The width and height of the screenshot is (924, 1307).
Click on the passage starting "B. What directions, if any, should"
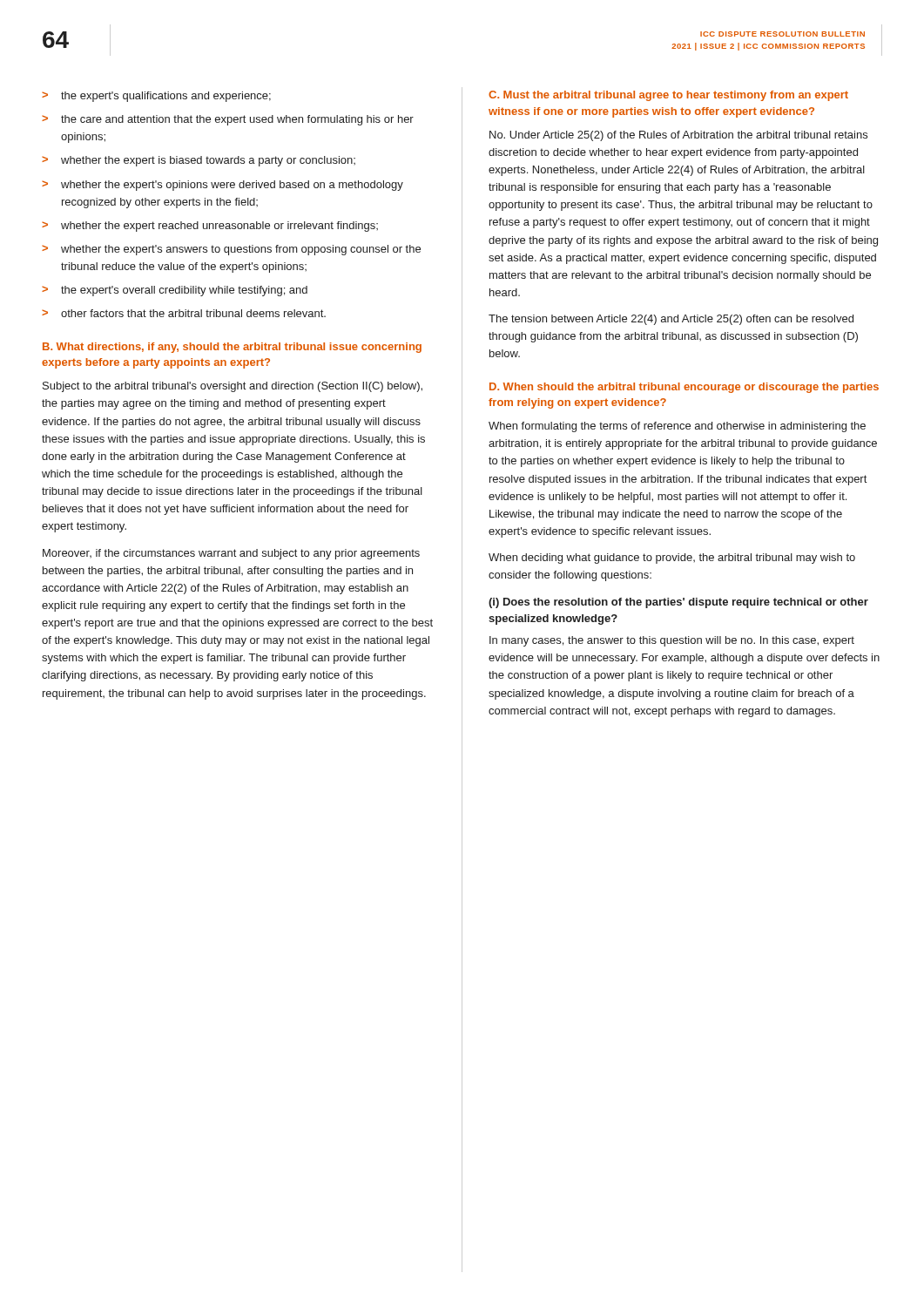pyautogui.click(x=232, y=354)
